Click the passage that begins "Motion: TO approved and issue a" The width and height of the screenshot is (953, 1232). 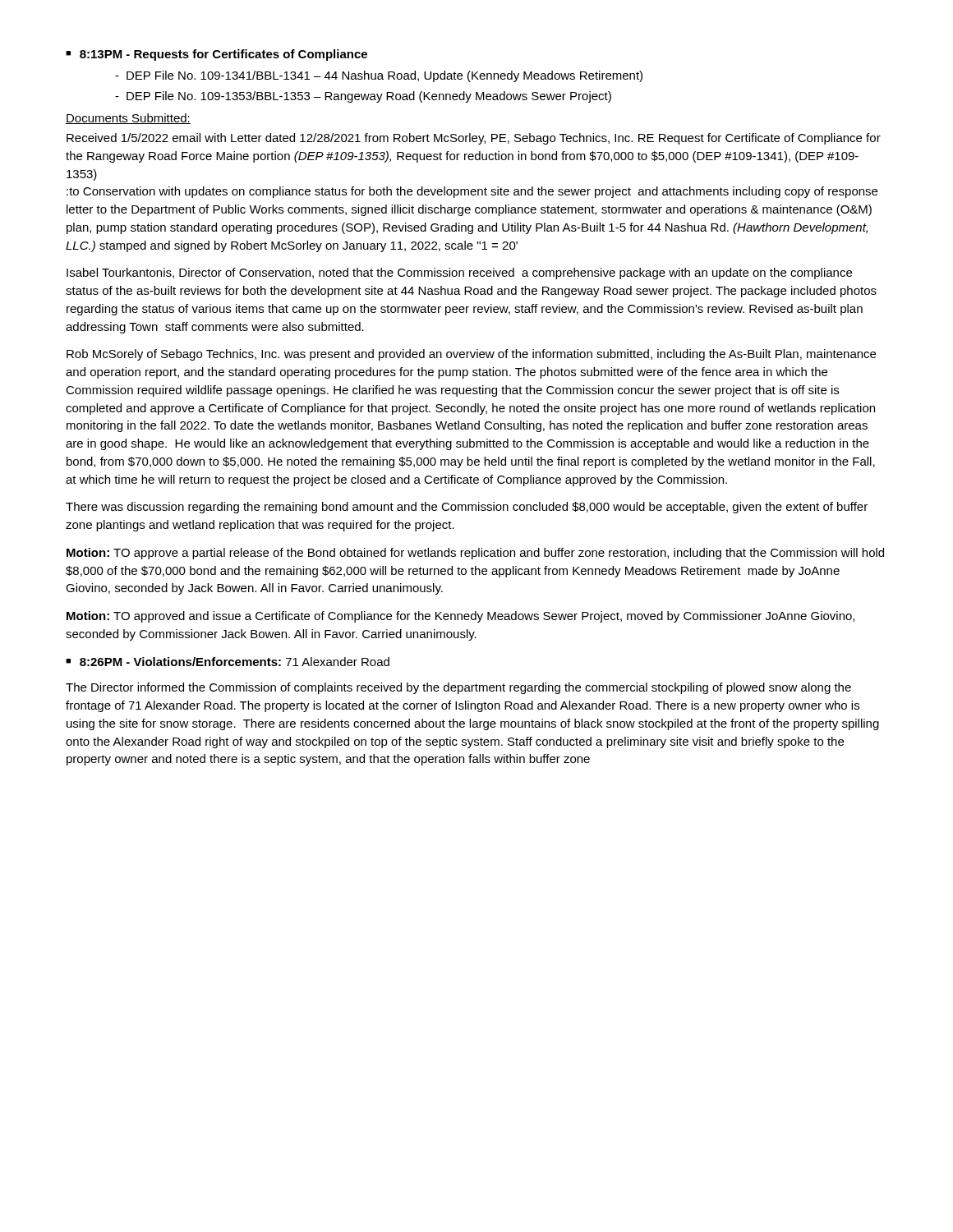point(461,625)
